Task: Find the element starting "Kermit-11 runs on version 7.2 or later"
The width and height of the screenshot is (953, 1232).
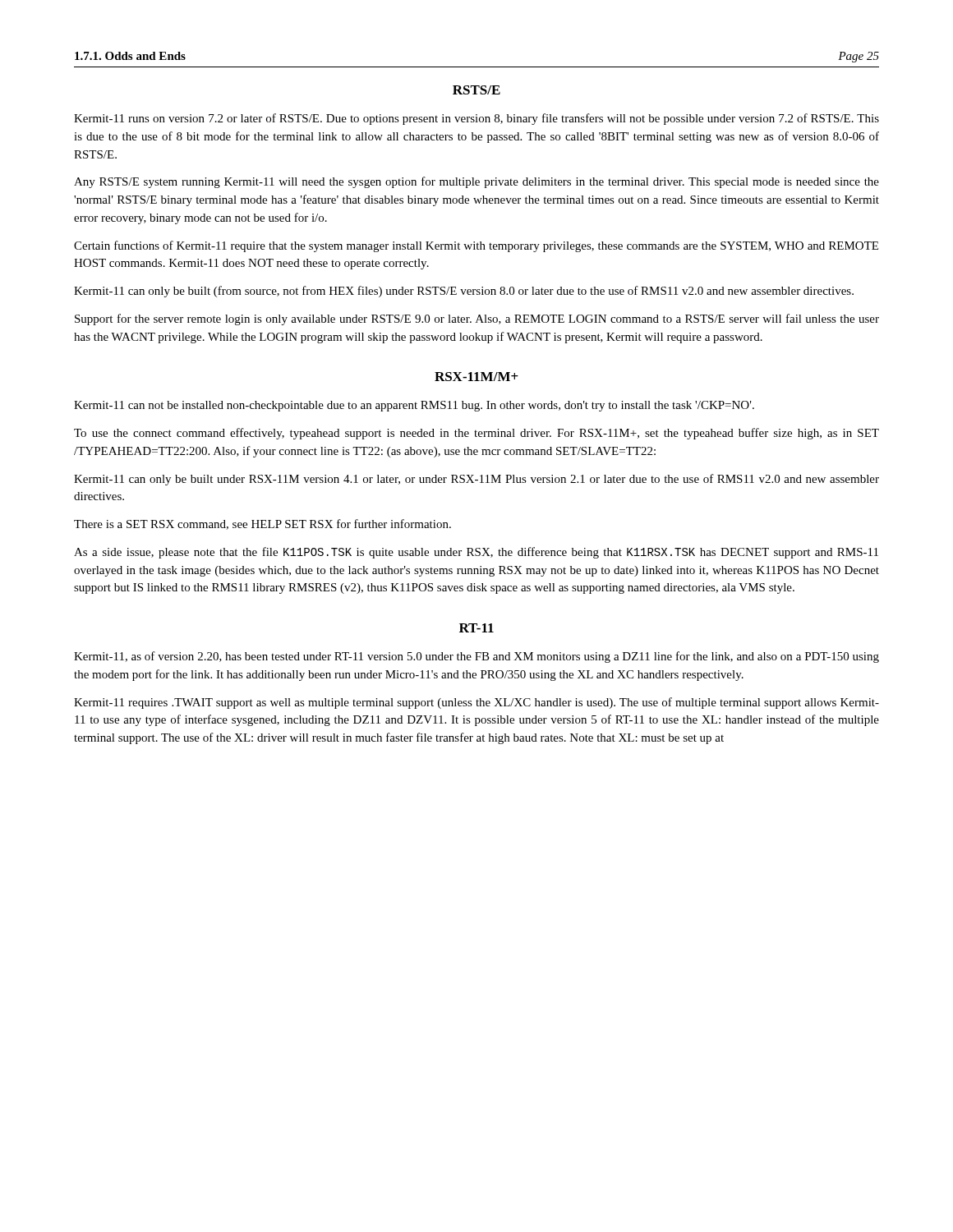Action: (x=476, y=136)
